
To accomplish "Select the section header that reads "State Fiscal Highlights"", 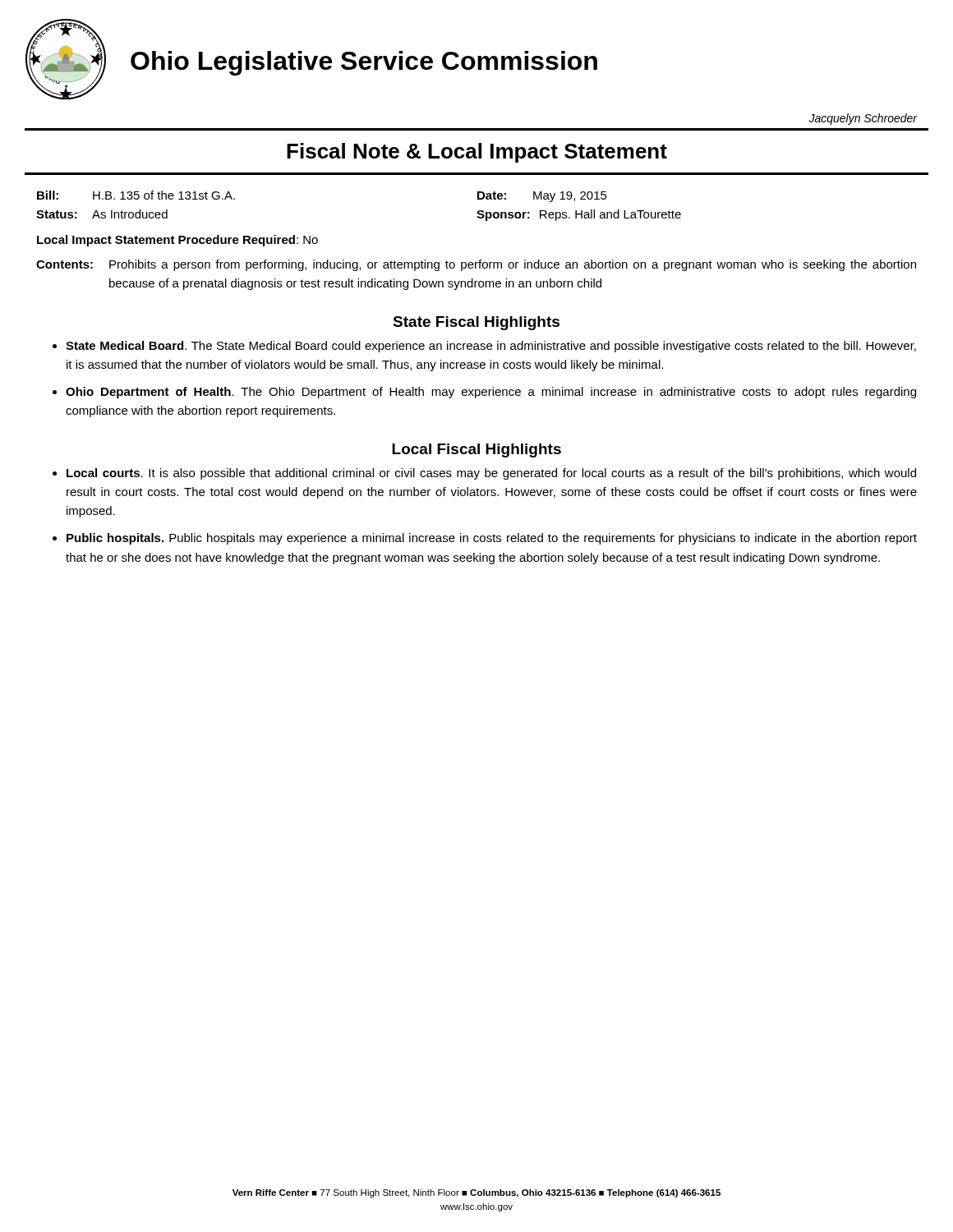I will (x=476, y=321).
